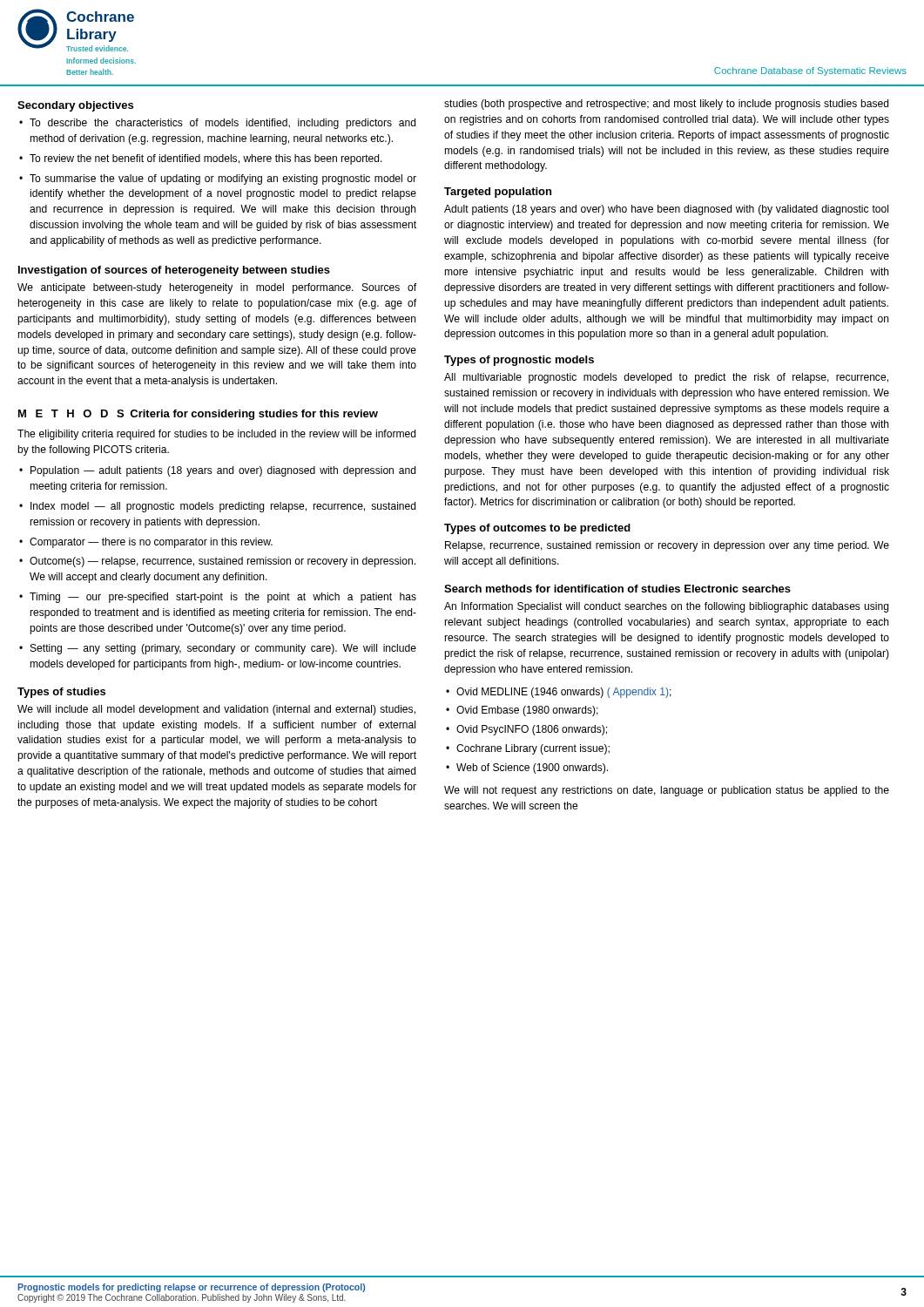This screenshot has width=924, height=1307.
Task: Locate the text "Types of prognostic models"
Action: pyautogui.click(x=519, y=360)
